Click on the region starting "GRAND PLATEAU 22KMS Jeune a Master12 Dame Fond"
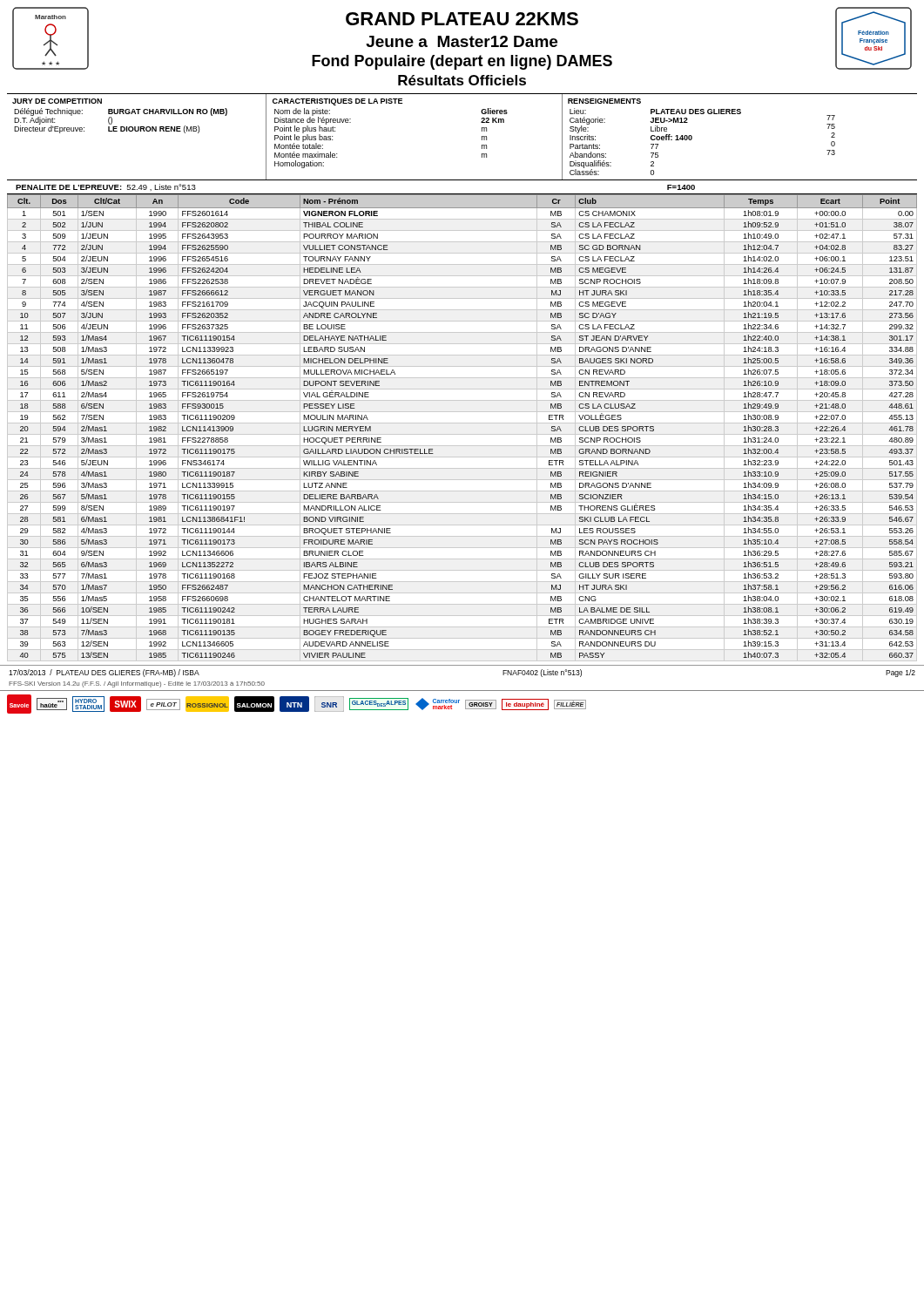Screen dimensions: 1307x924 point(462,48)
